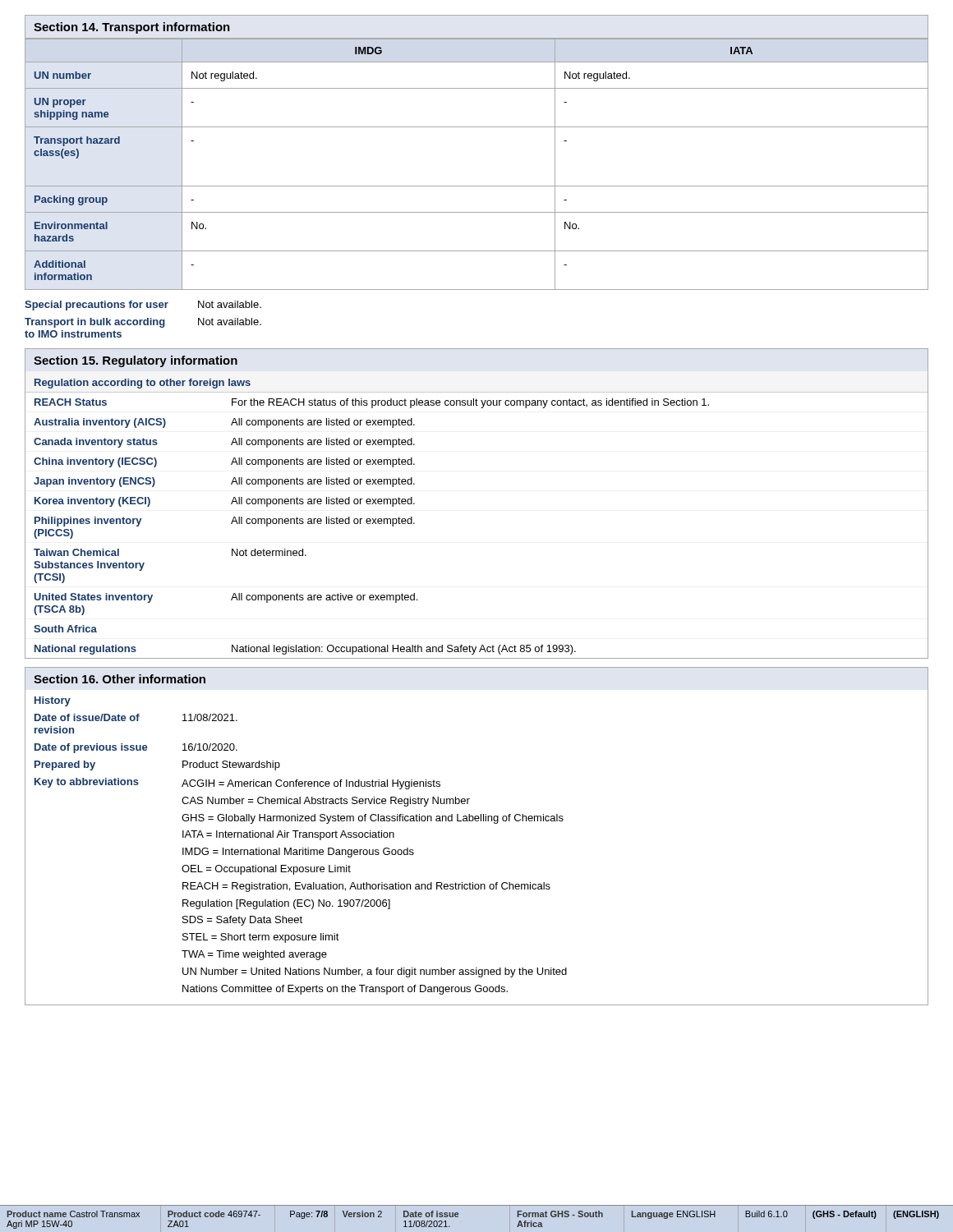Click on the text block containing "United States inventory(TSCA"
Image resolution: width=953 pixels, height=1232 pixels.
coord(99,598)
